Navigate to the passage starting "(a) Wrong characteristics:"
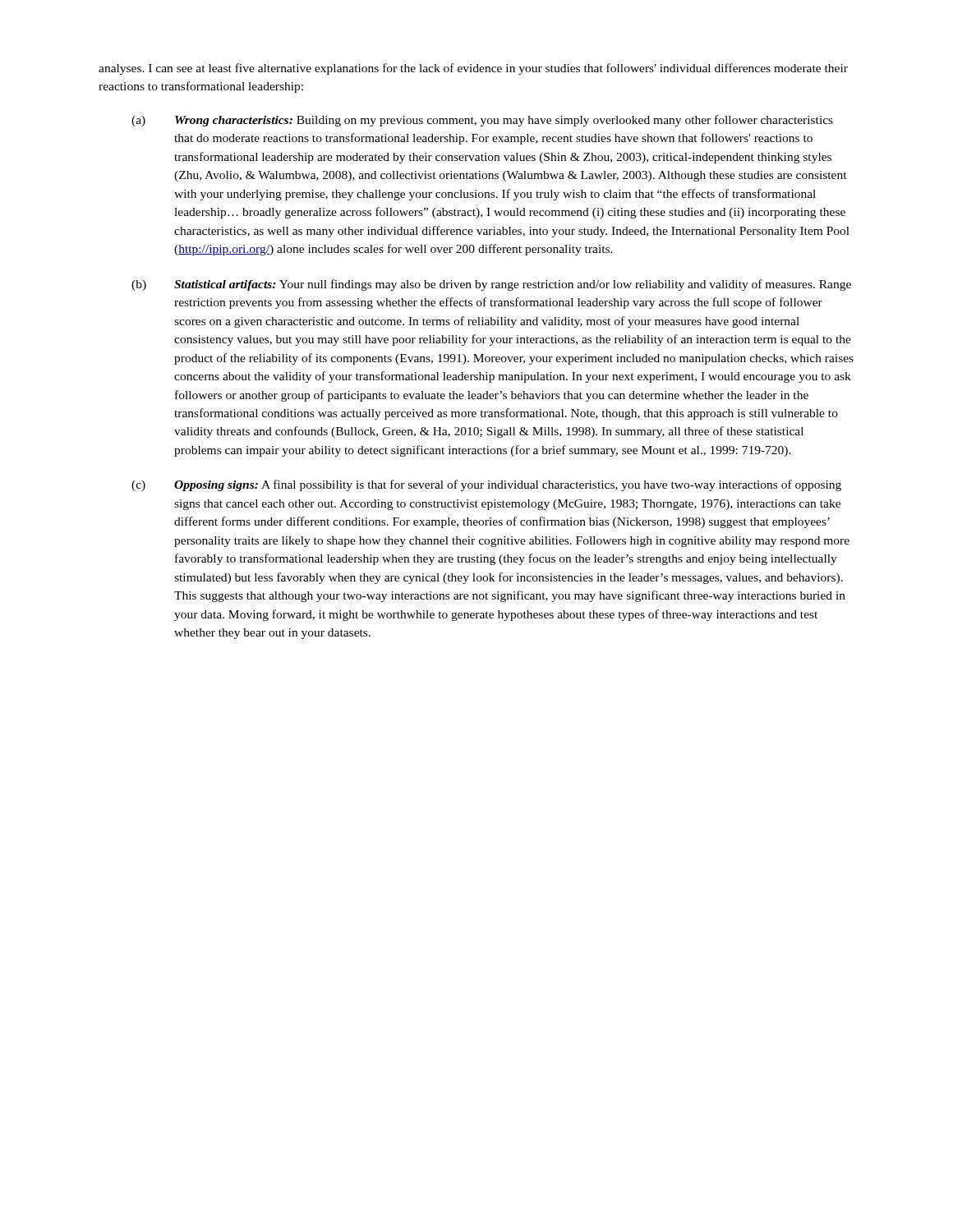Screen dimensions: 1232x953 click(x=493, y=185)
